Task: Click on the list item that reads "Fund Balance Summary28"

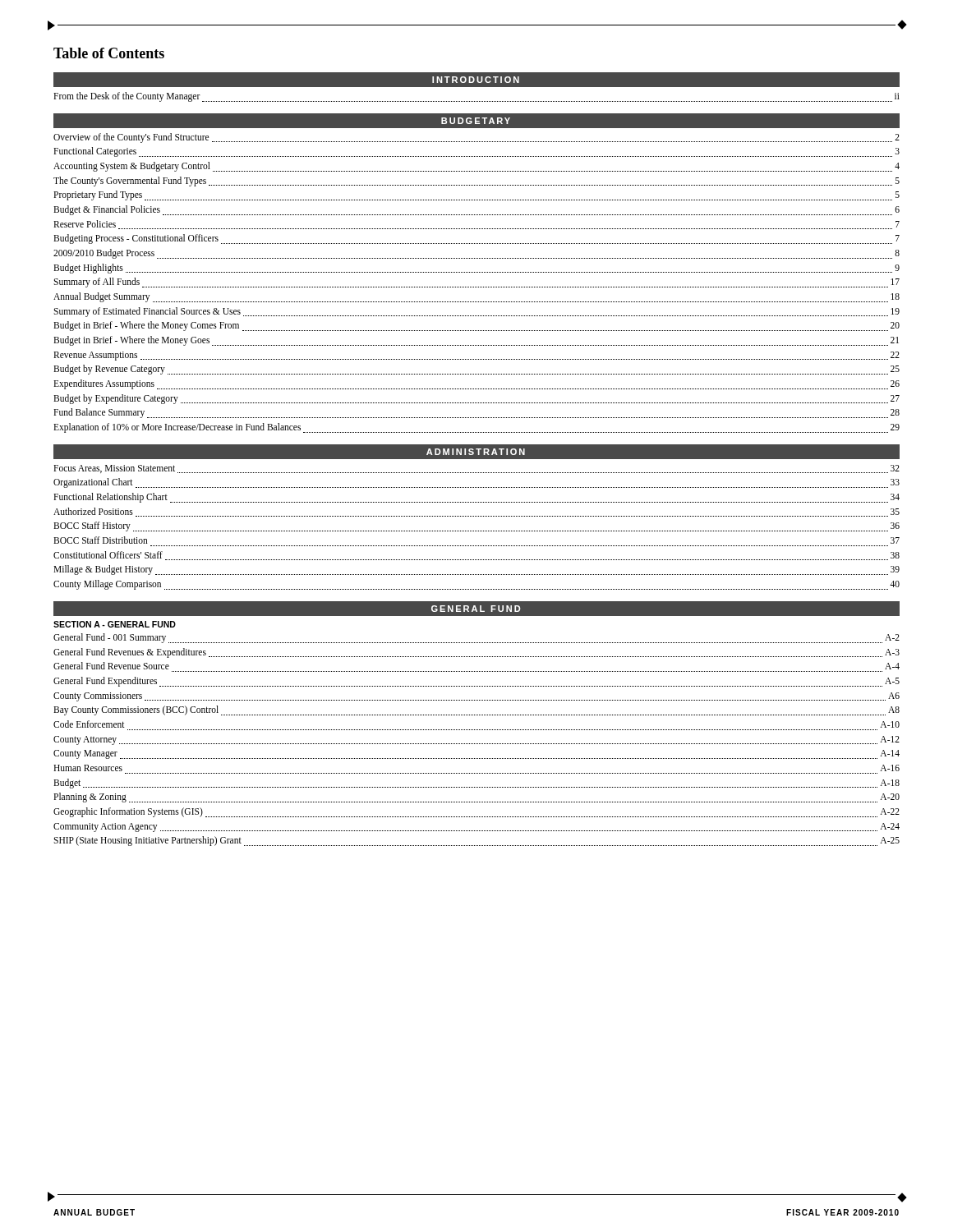Action: click(476, 413)
